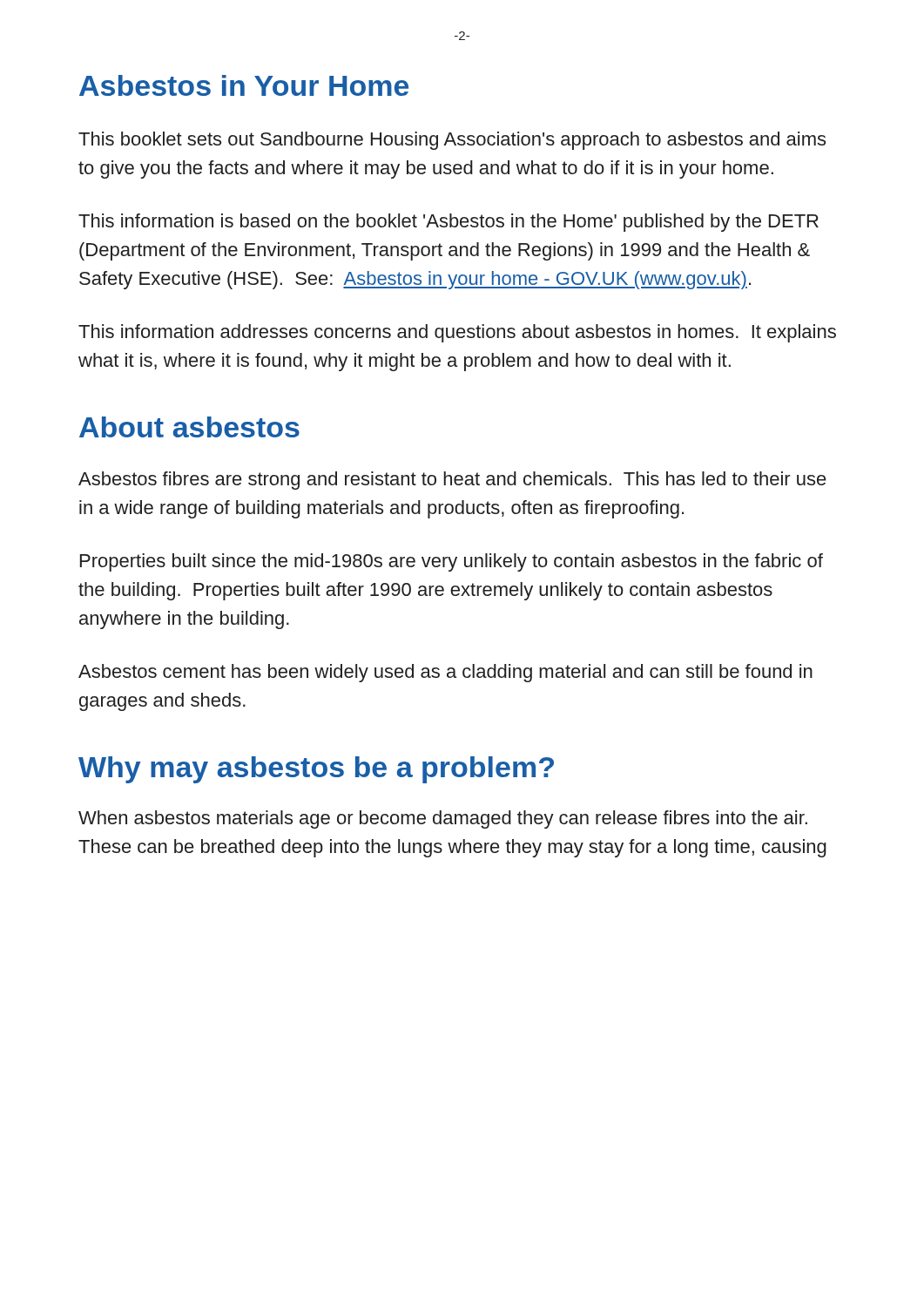Click on the text starting "Properties built since the mid-1980s are"

tap(451, 589)
